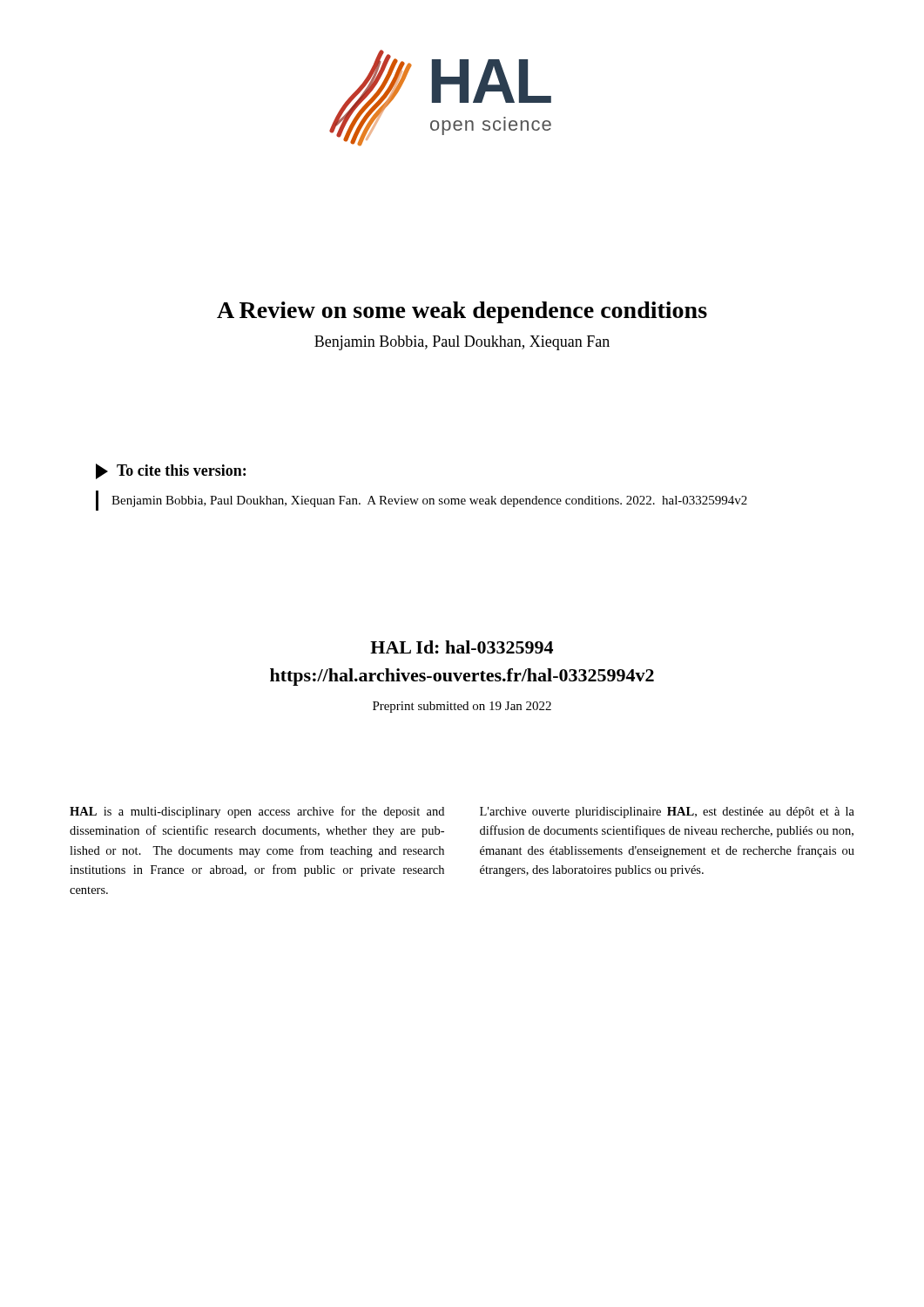Screen dimensions: 1307x924
Task: Select the text containing "Preprint submitted on 19 Jan 2022"
Action: pyautogui.click(x=462, y=706)
